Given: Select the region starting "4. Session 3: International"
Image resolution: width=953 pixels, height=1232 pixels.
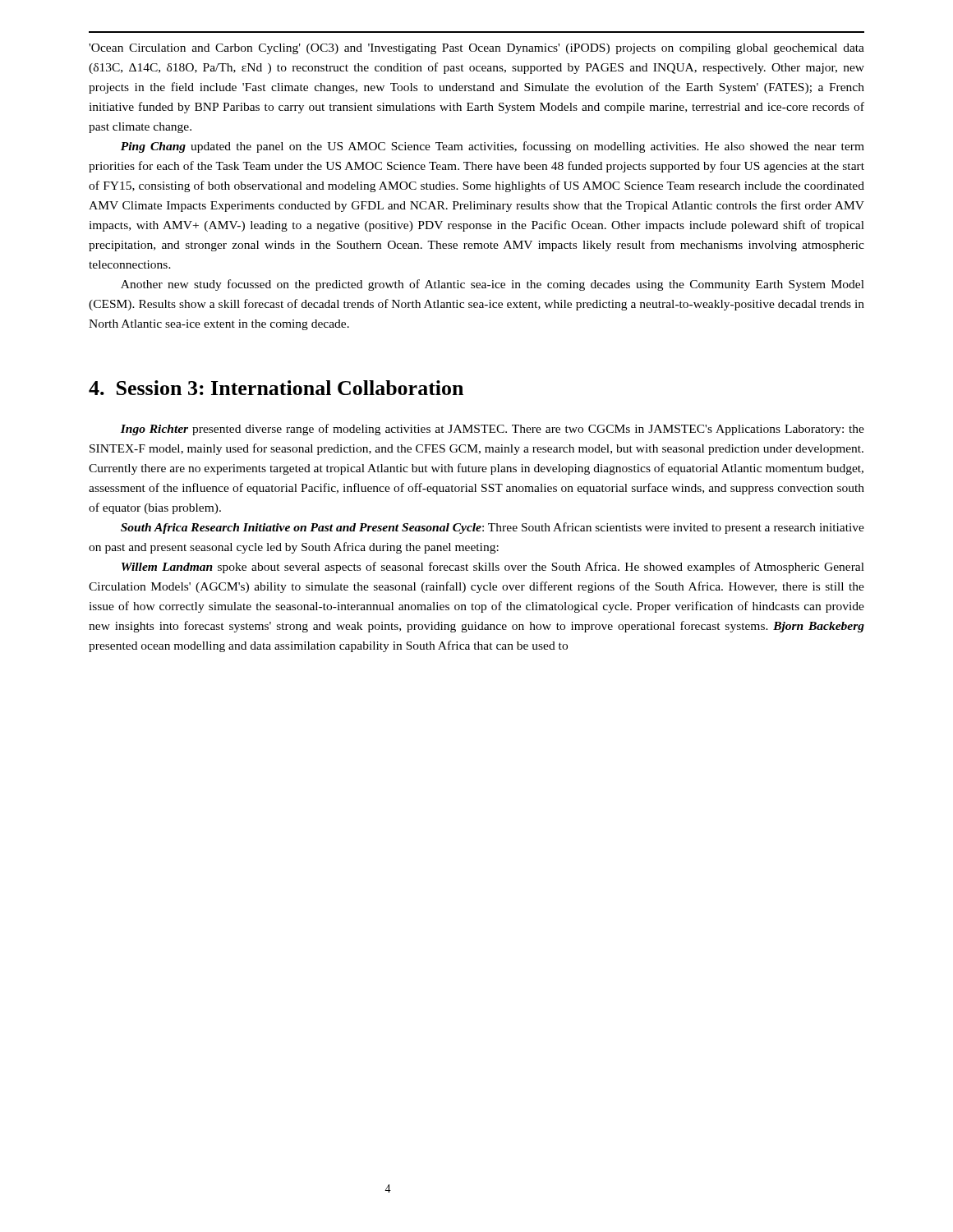Looking at the screenshot, I should (276, 388).
